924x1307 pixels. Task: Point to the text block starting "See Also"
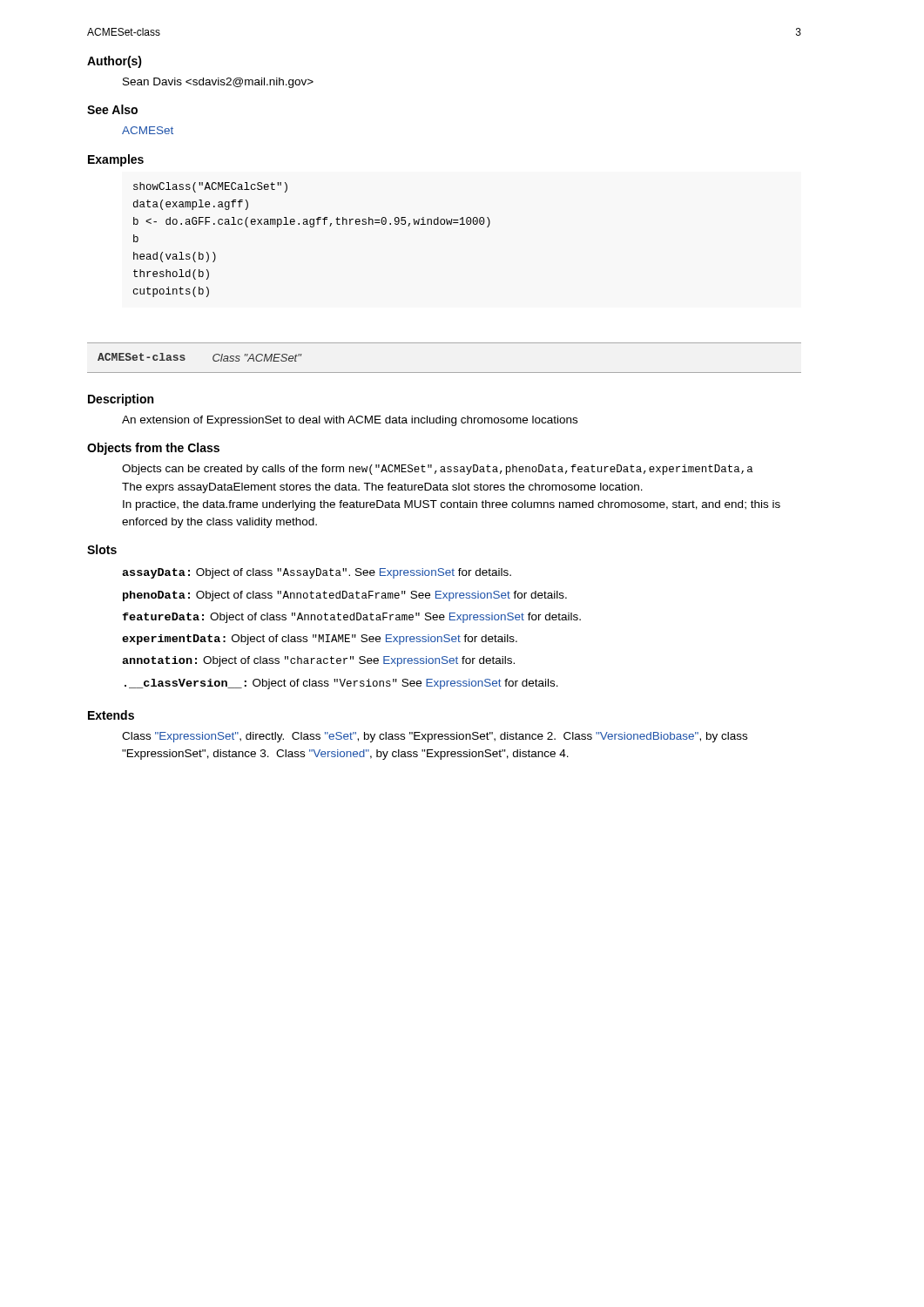coord(113,110)
